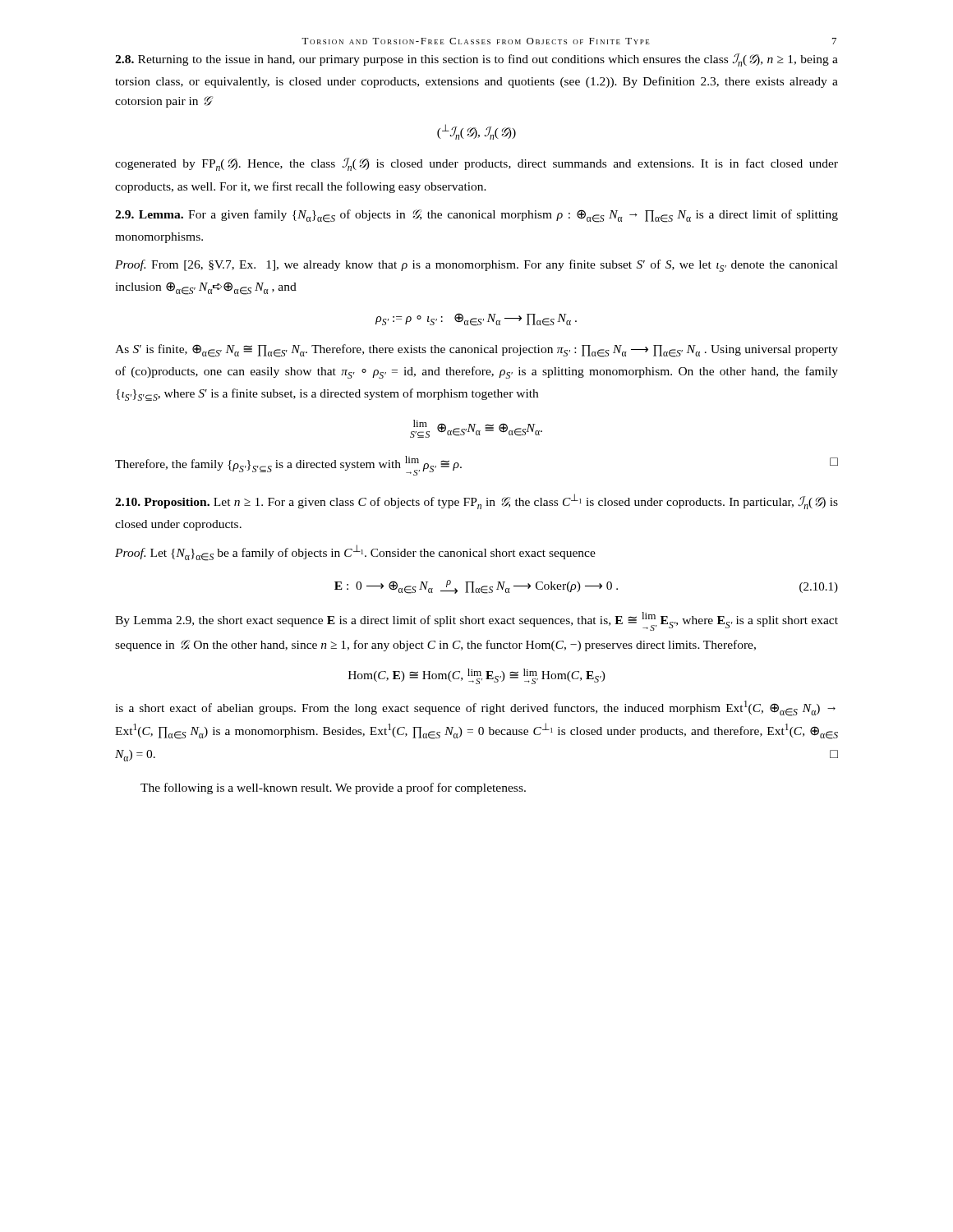This screenshot has height=1232, width=953.
Task: Locate the text "lim S′⊆S ⊕α∈S′Nα ≅ ⊕α∈SNα."
Action: (x=476, y=429)
